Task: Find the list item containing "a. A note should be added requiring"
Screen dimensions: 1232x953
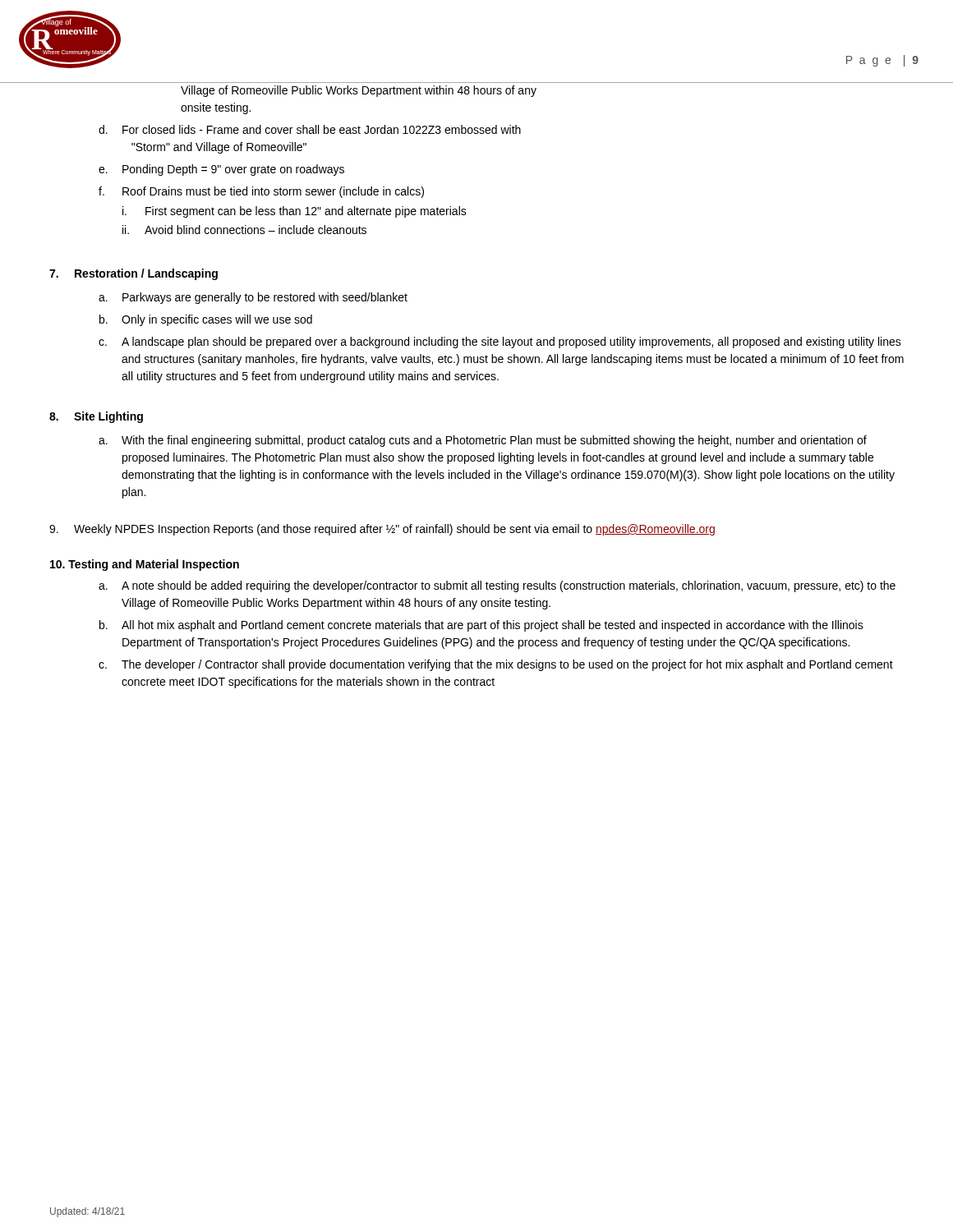Action: click(505, 595)
